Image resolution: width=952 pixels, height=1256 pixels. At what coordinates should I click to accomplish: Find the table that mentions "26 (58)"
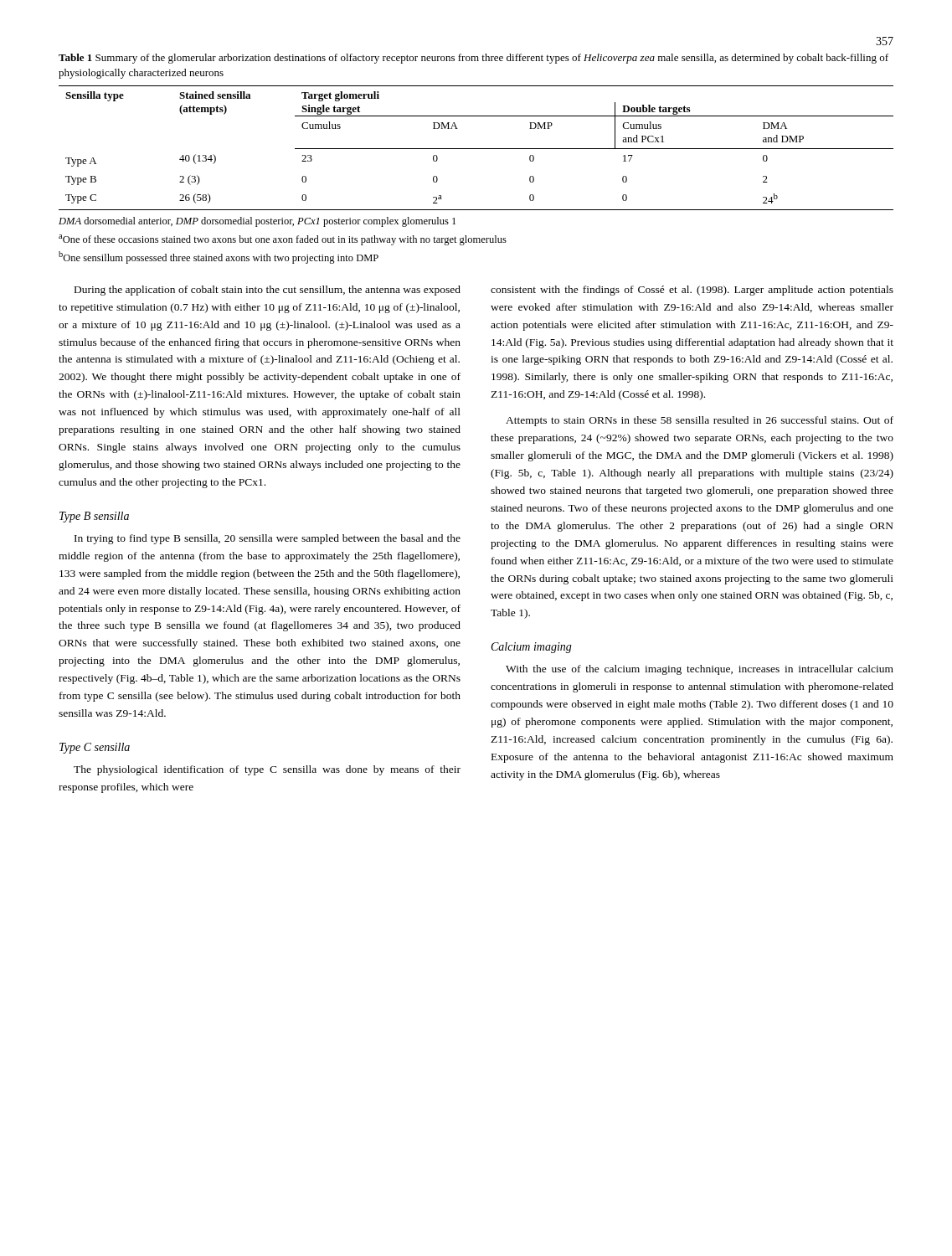[476, 148]
